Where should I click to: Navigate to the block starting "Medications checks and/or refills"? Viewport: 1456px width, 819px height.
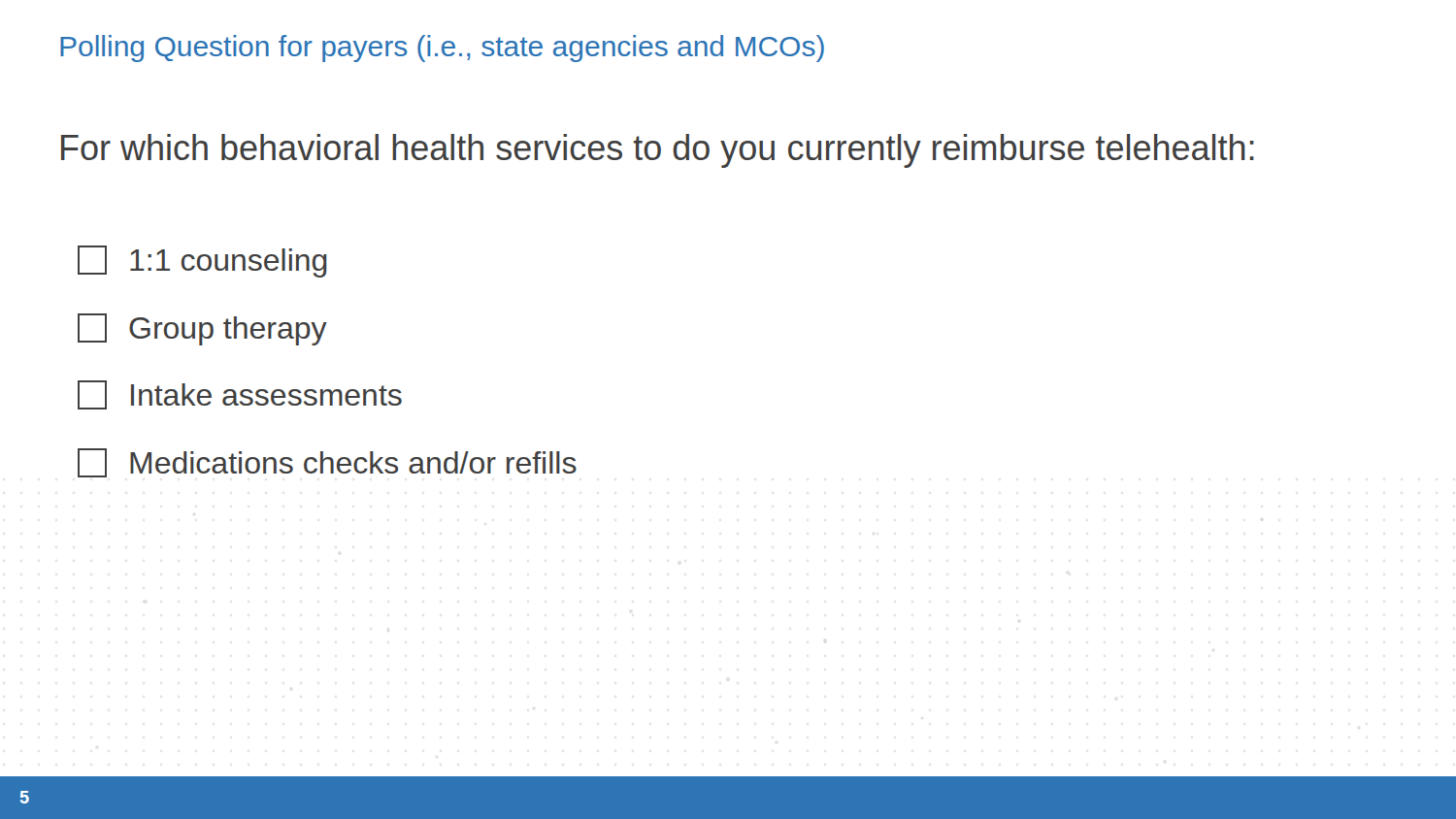[327, 463]
